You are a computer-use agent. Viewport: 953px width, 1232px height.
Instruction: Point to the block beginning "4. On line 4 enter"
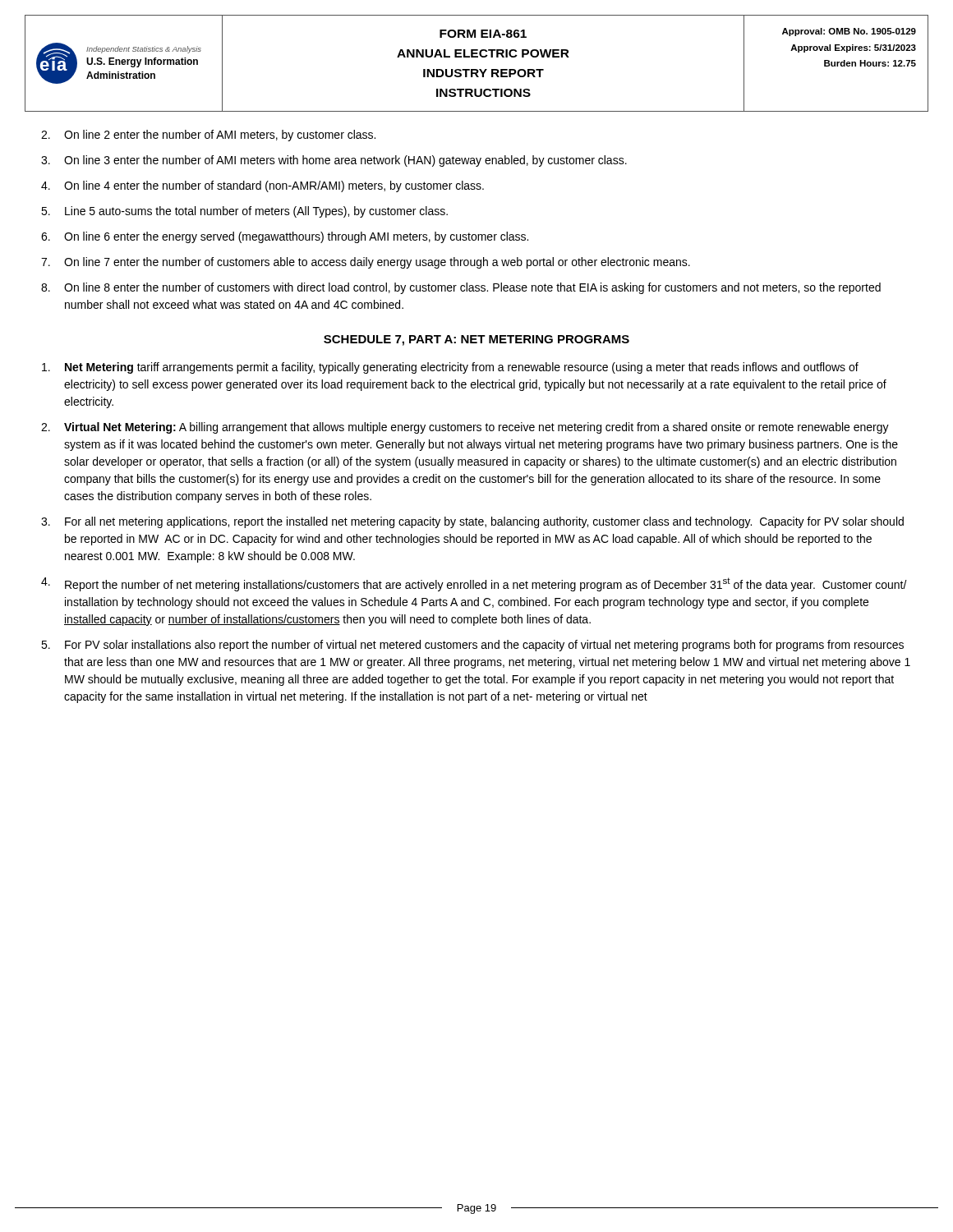pyautogui.click(x=476, y=186)
